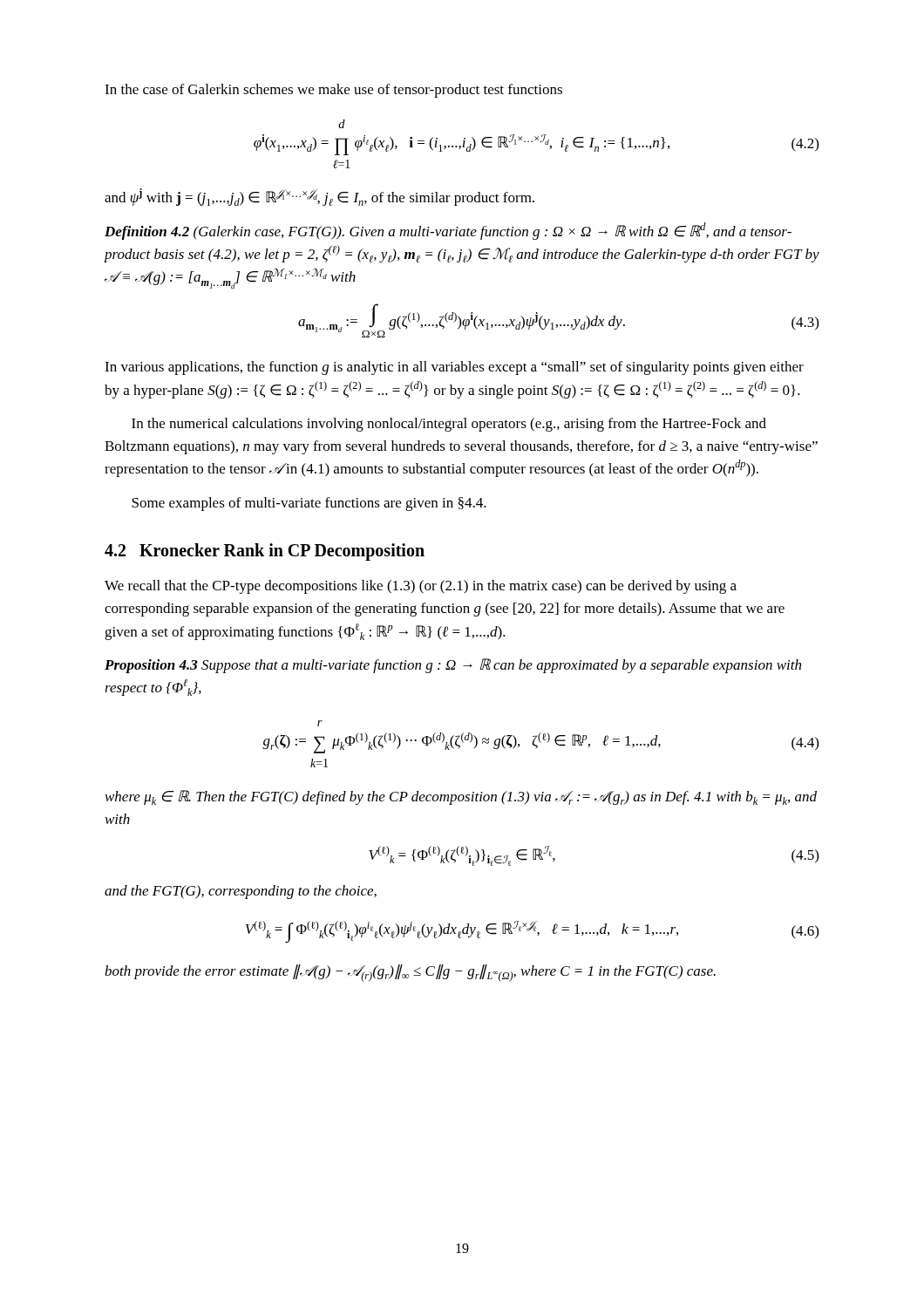Find the block on this page that starts "Definition 4.2 (Galerkin case, FGT(G)). Given a multi-variate"
The width and height of the screenshot is (924, 1308).
tap(462, 255)
